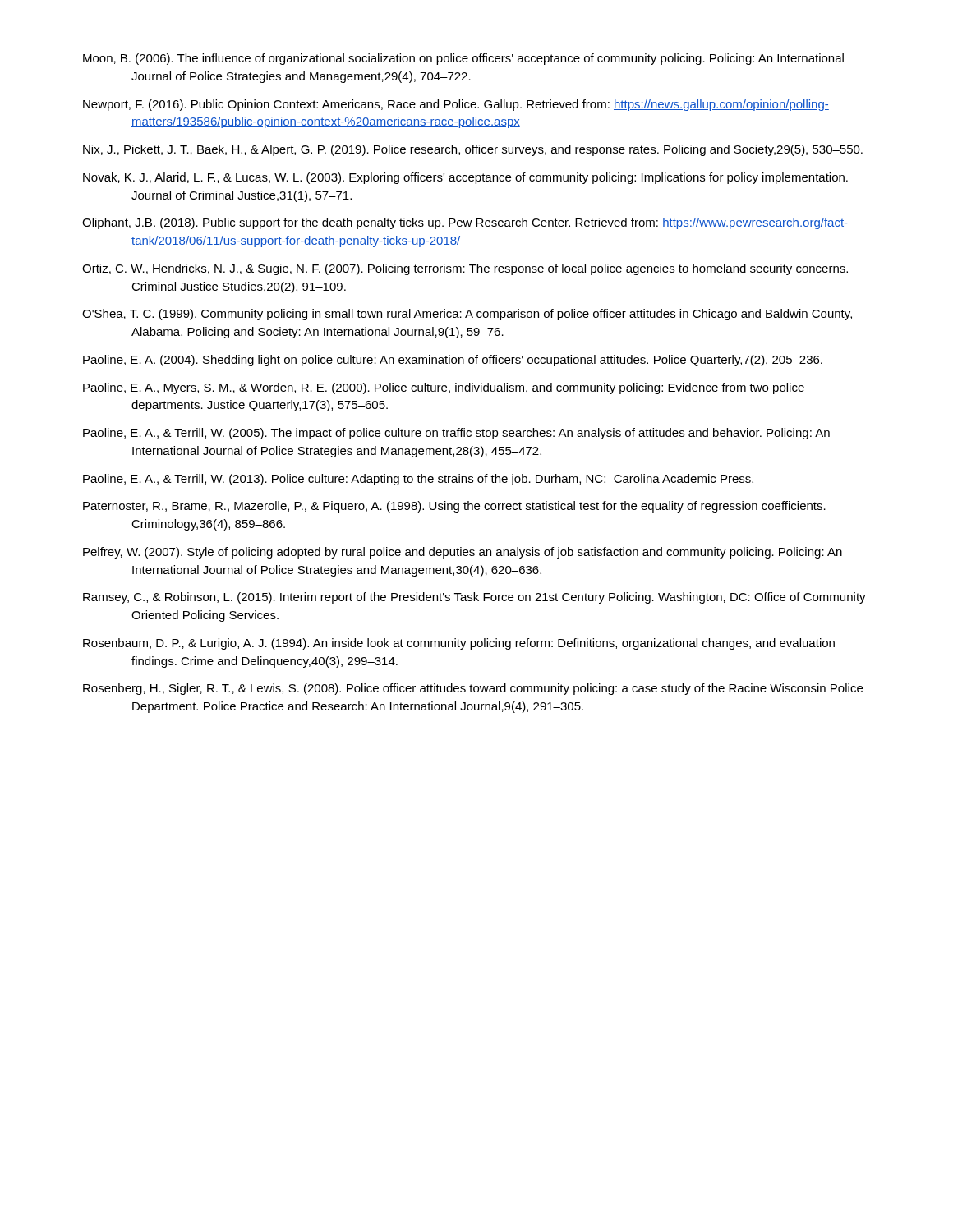The image size is (953, 1232).
Task: Locate the block of text that opens with "O'Shea, T. C. (1999)."
Action: pyautogui.click(x=468, y=322)
